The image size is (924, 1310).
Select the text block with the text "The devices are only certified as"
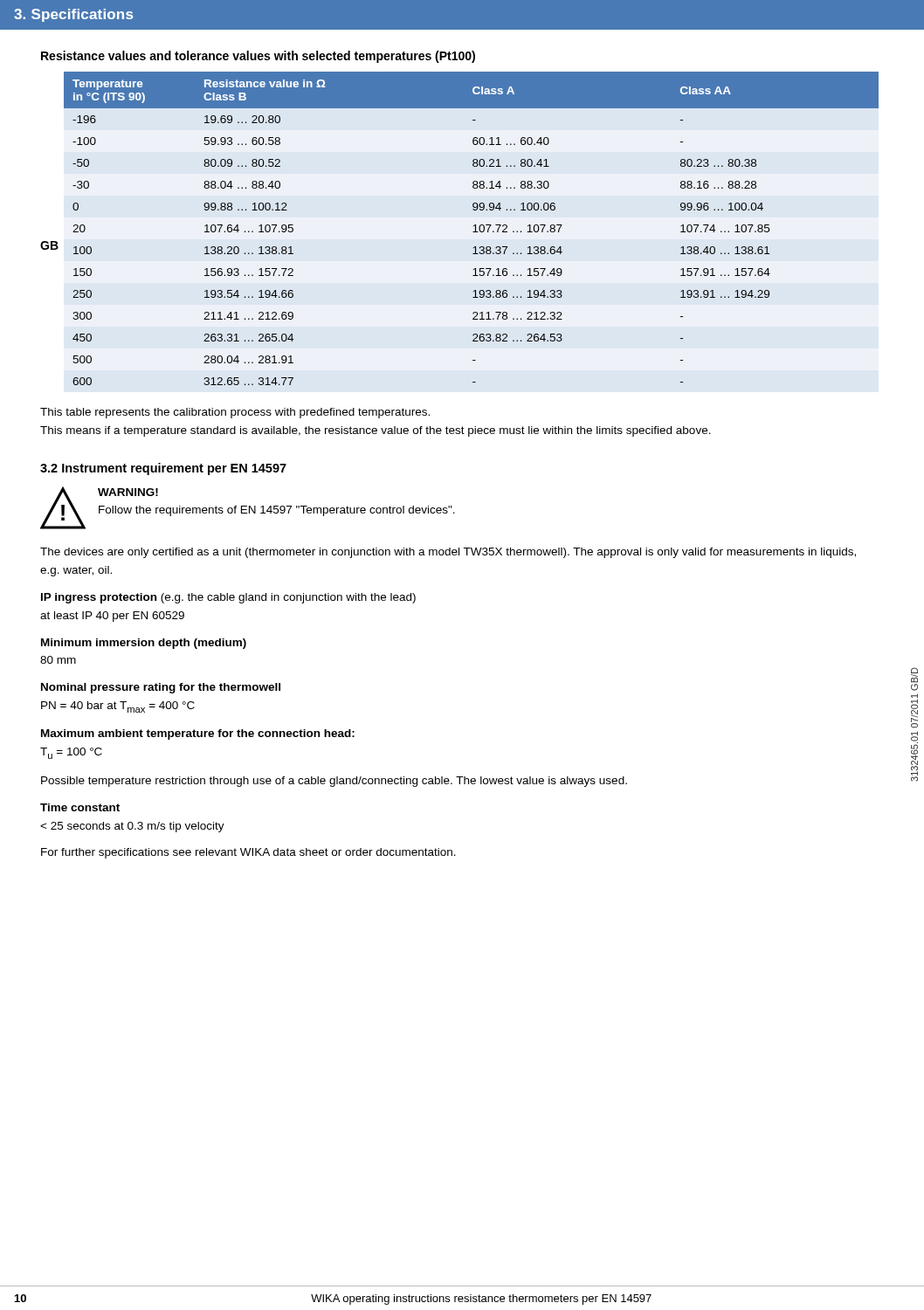[449, 560]
